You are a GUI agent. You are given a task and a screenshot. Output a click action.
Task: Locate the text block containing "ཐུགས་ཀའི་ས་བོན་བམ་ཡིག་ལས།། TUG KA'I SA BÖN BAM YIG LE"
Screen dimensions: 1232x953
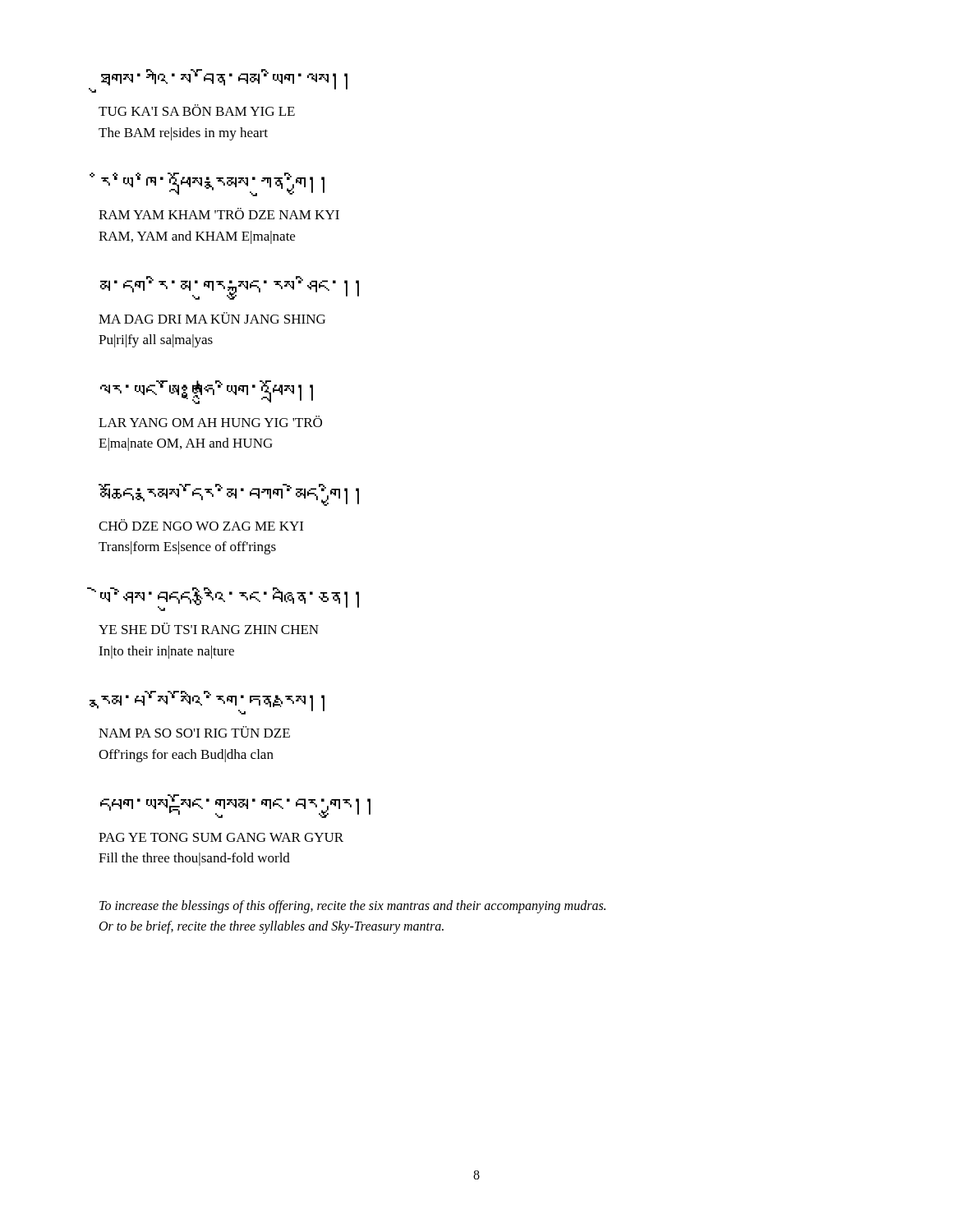pyautogui.click(x=224, y=79)
